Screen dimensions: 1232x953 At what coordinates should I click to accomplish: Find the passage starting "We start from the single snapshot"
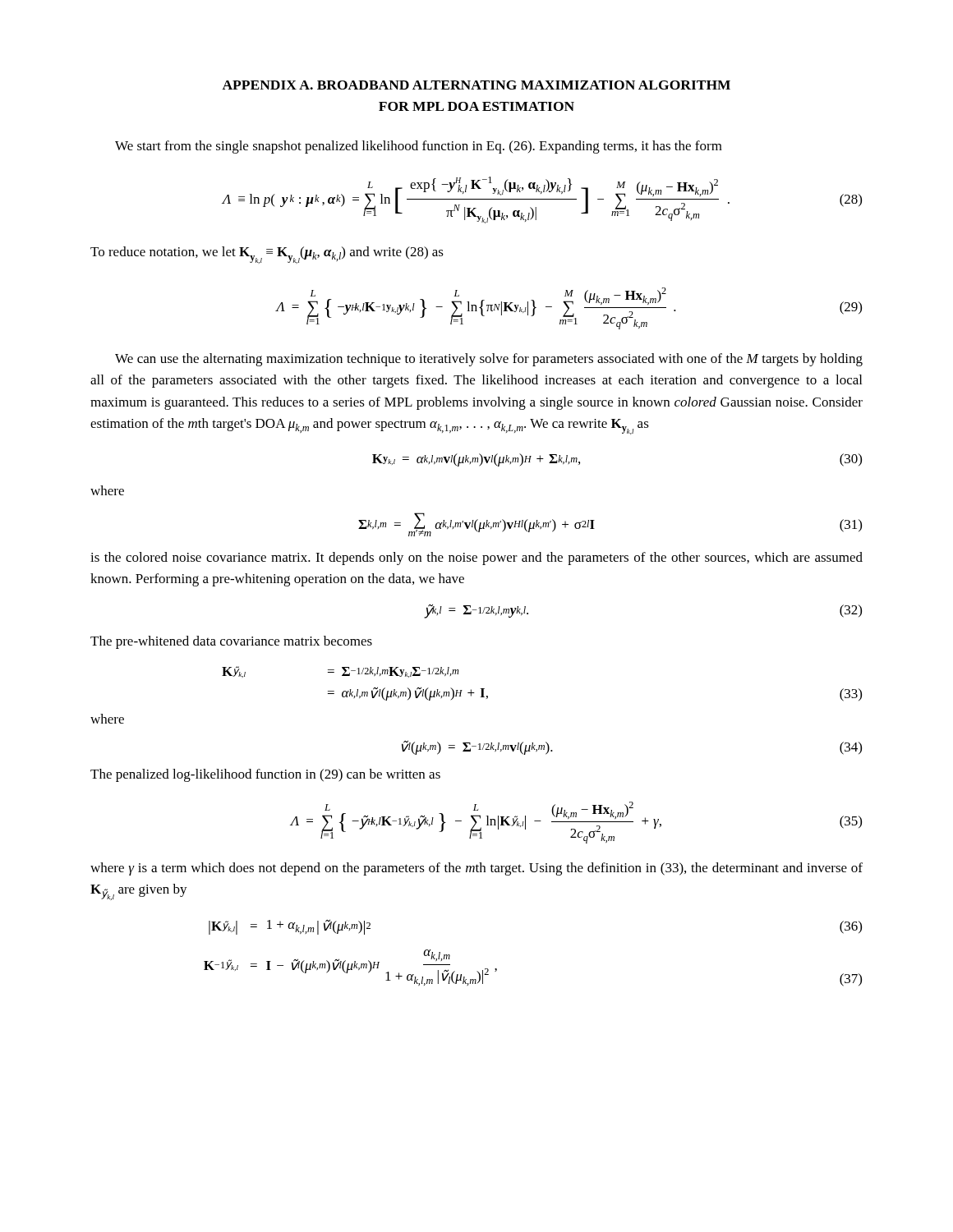(419, 145)
